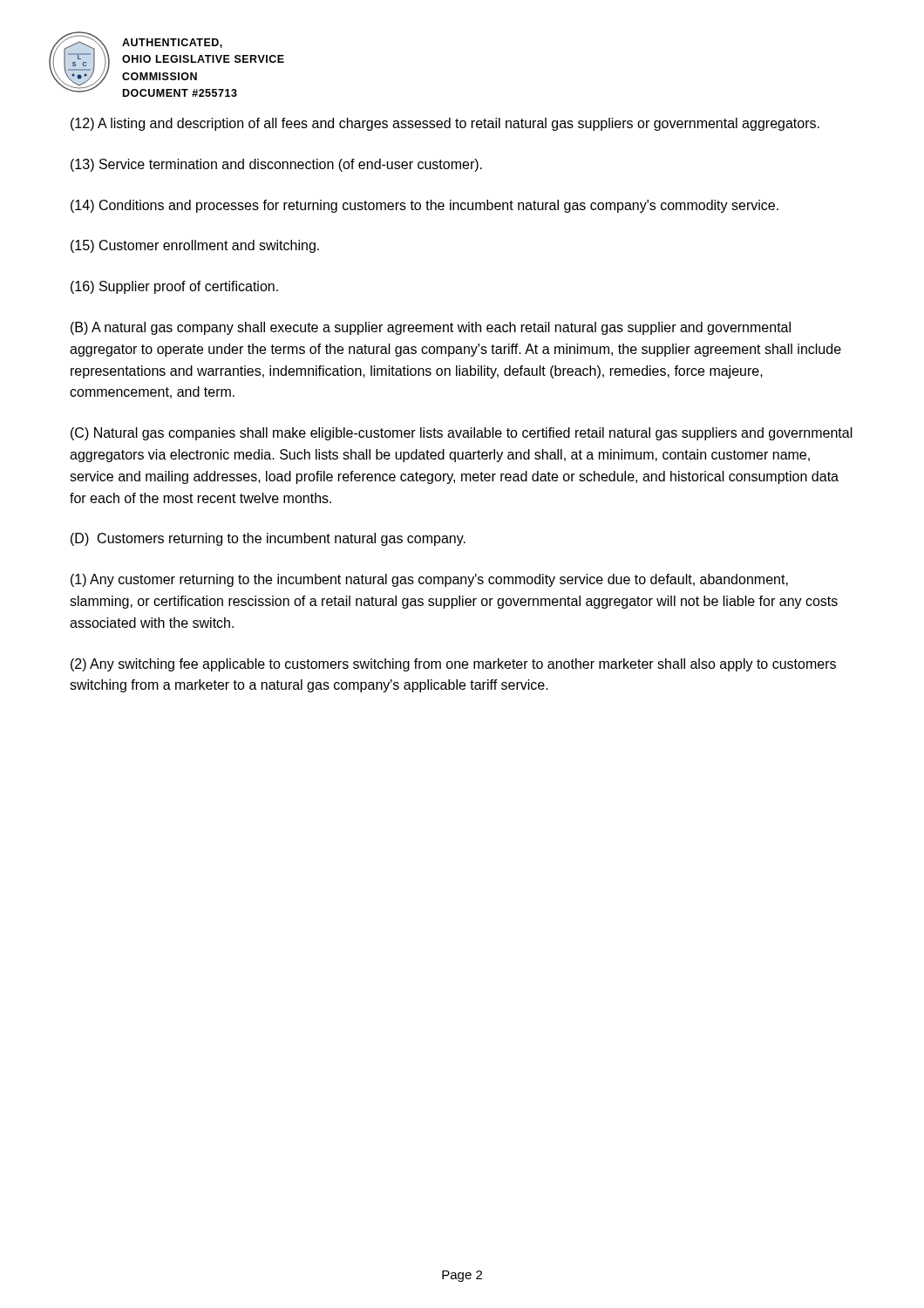The image size is (924, 1308).
Task: Select the list item containing "(1) Any customer returning to the incumbent natural"
Action: point(454,601)
